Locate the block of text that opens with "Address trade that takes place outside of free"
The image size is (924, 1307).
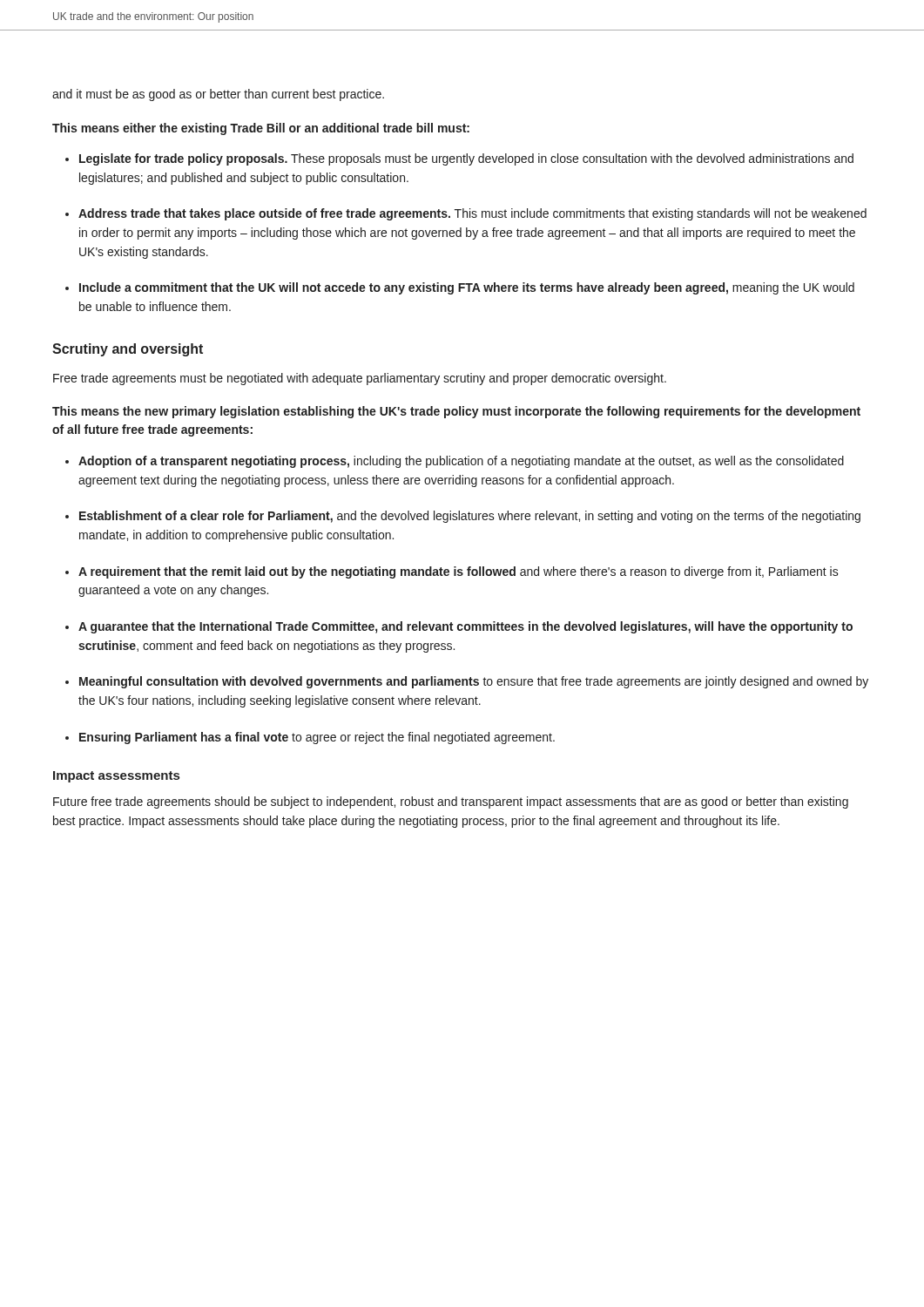pos(462,233)
